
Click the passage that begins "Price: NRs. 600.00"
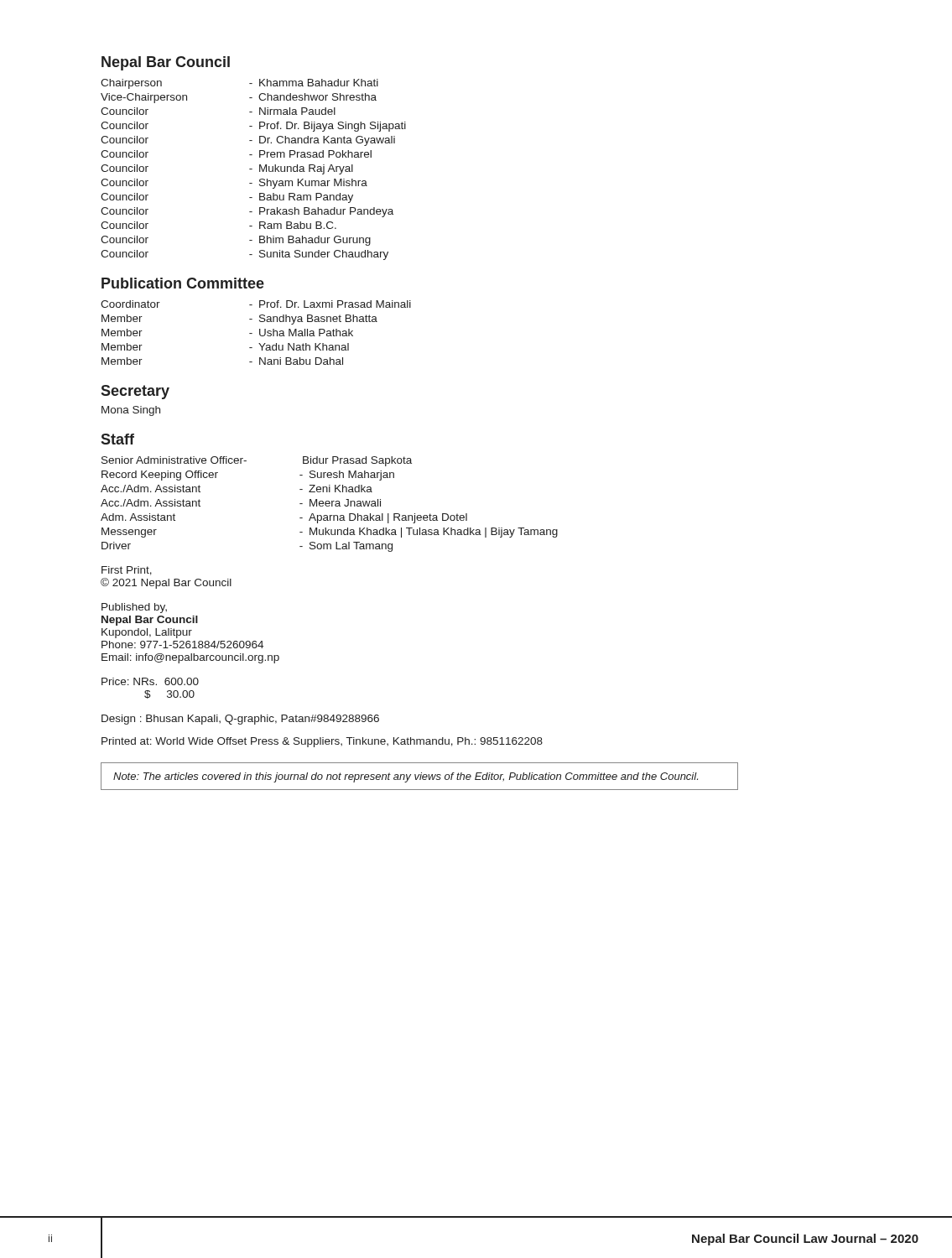coord(150,681)
